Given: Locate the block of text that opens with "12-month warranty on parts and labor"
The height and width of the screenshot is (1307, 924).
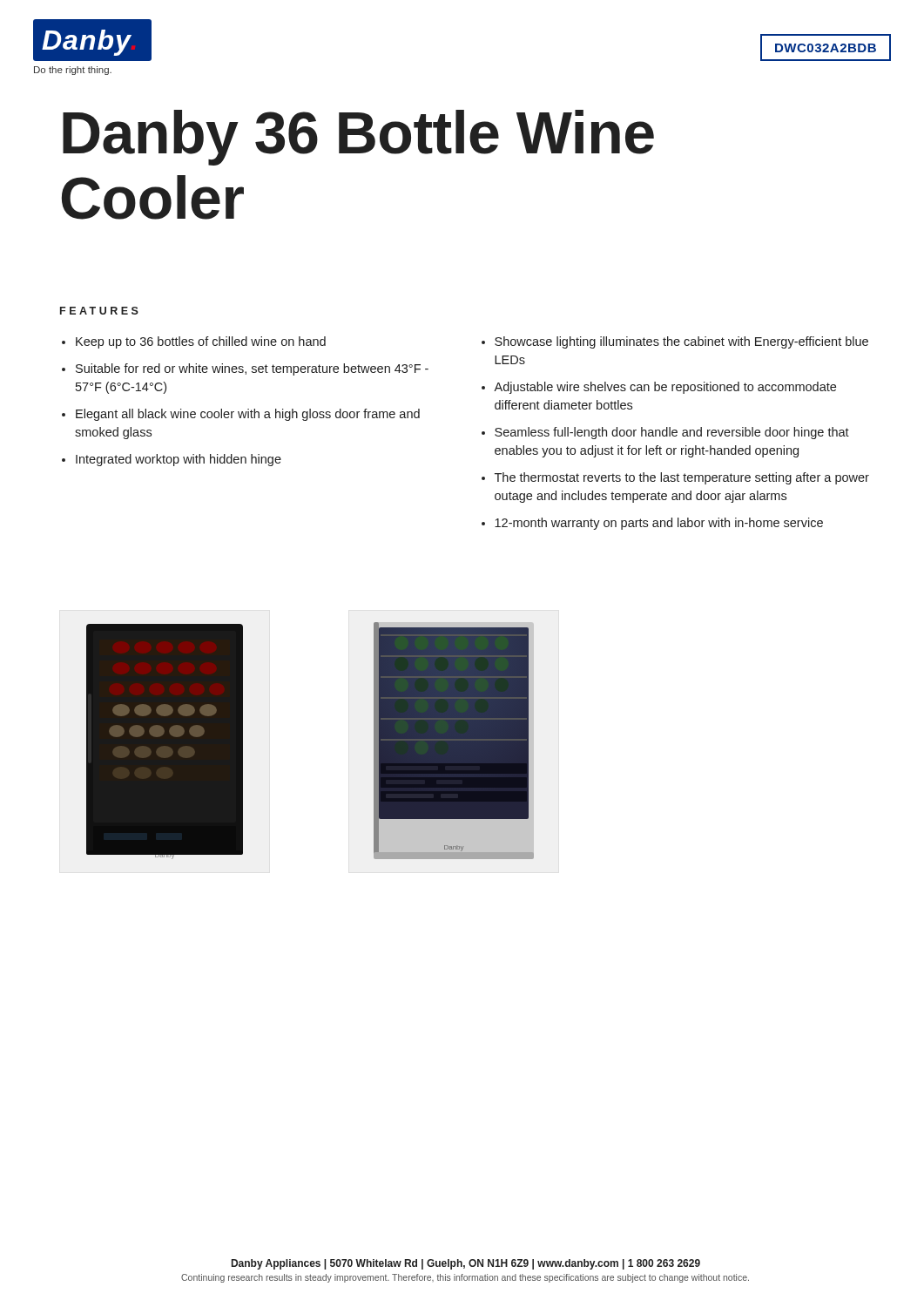Looking at the screenshot, I should click(x=659, y=523).
